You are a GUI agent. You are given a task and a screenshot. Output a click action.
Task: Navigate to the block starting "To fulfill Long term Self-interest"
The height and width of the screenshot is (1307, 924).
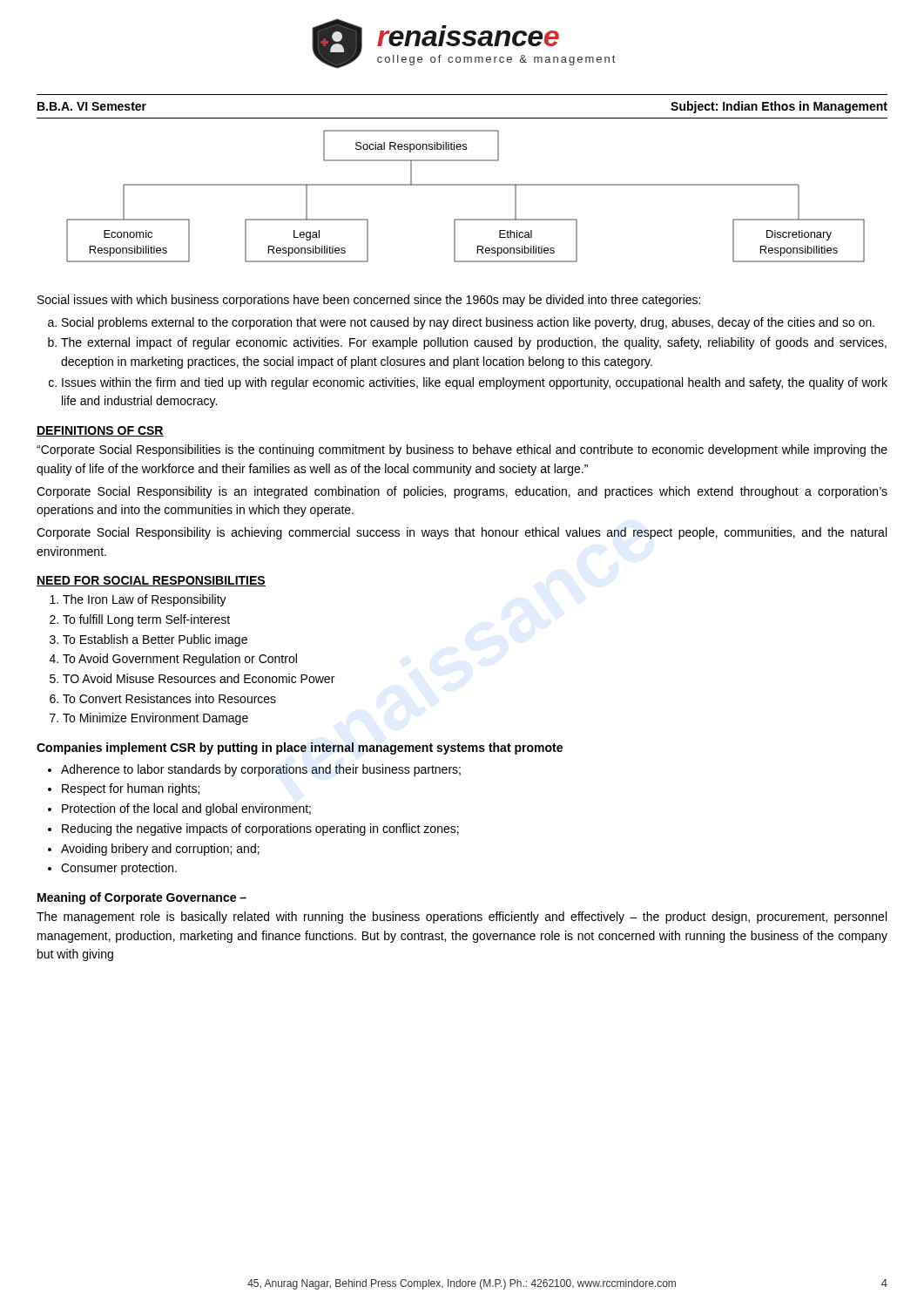pyautogui.click(x=146, y=619)
